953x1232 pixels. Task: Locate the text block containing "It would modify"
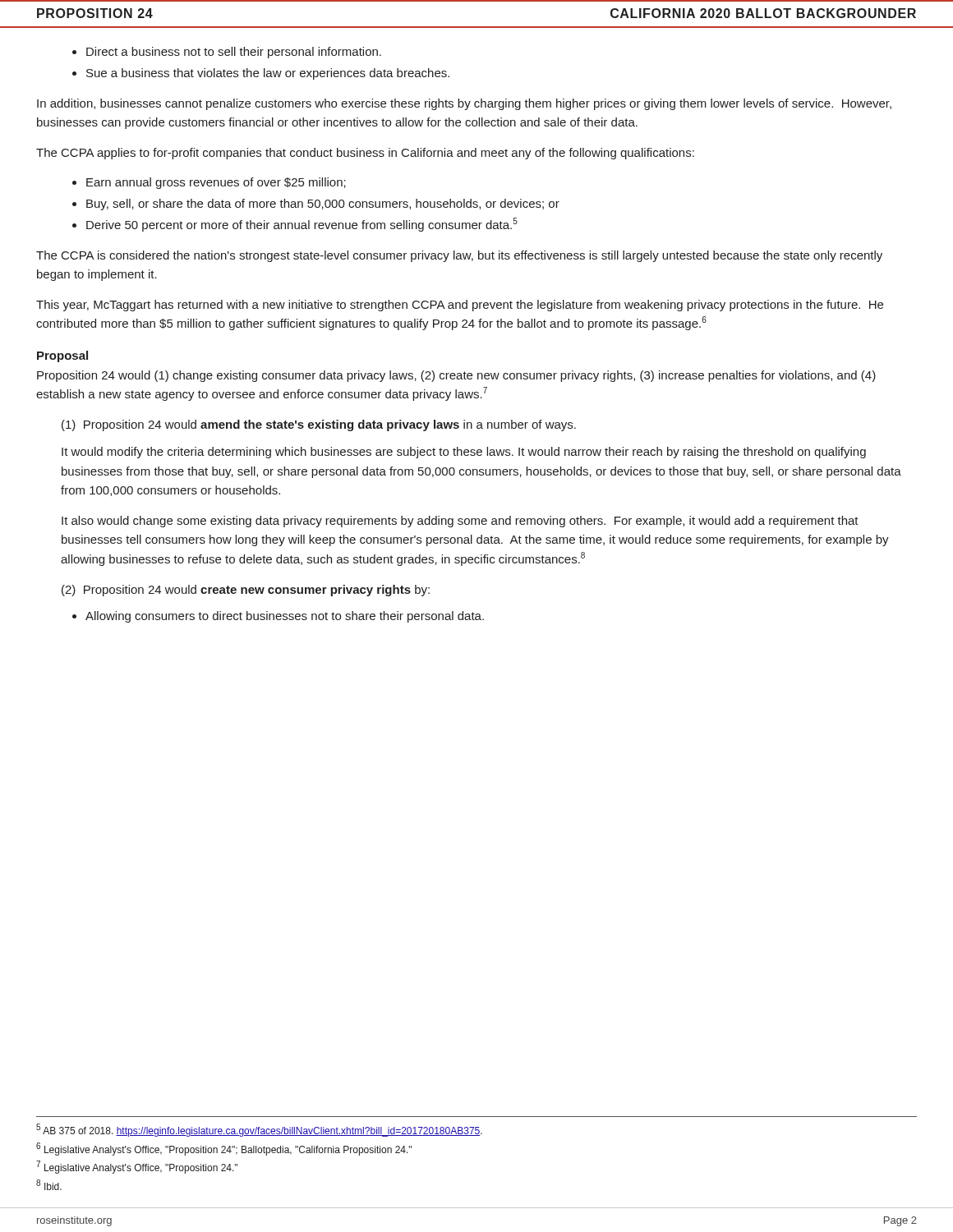pos(481,471)
